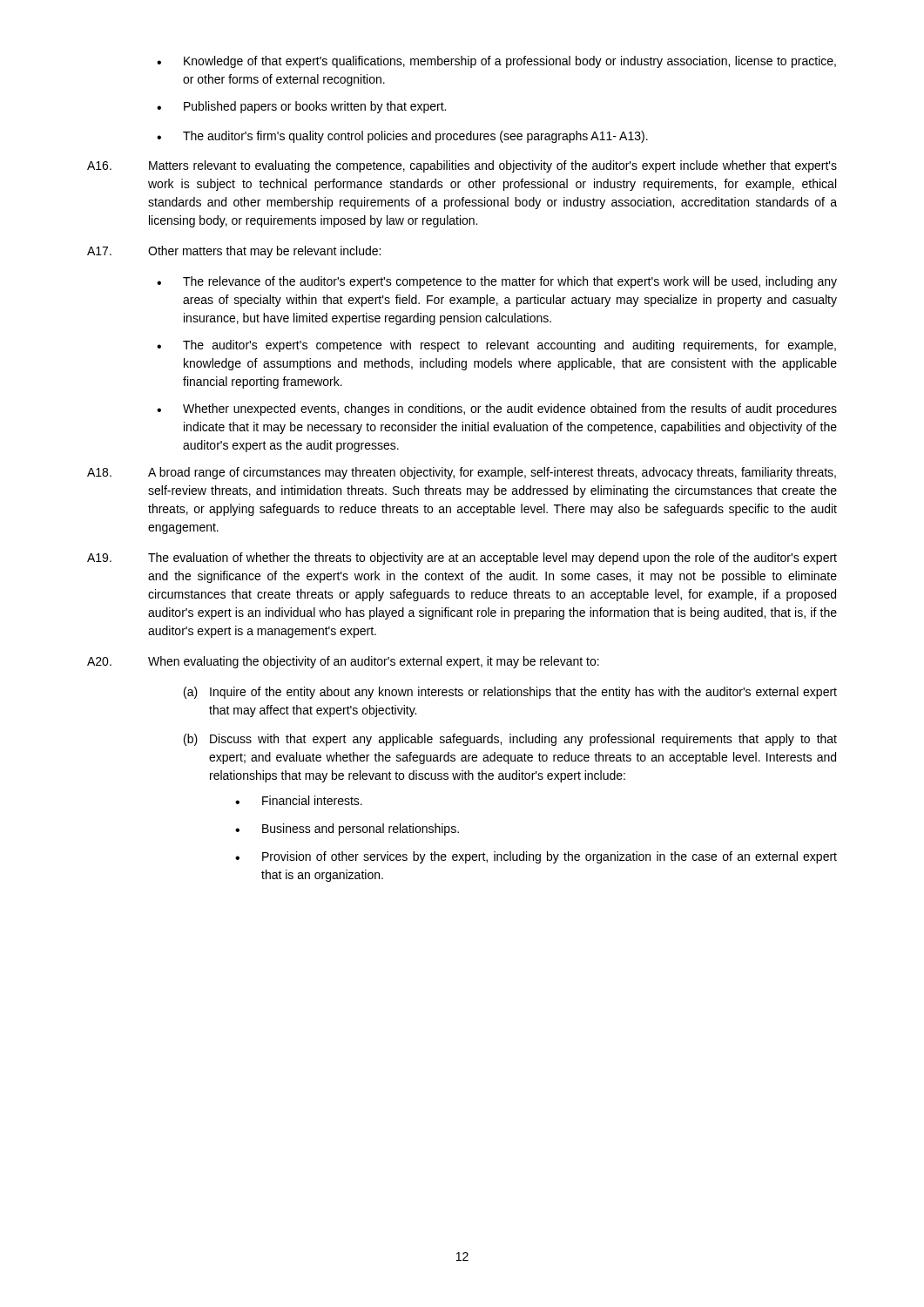This screenshot has width=924, height=1307.
Task: Point to the element starting "• The relevance of the auditor's expert's competence"
Action: [x=497, y=300]
